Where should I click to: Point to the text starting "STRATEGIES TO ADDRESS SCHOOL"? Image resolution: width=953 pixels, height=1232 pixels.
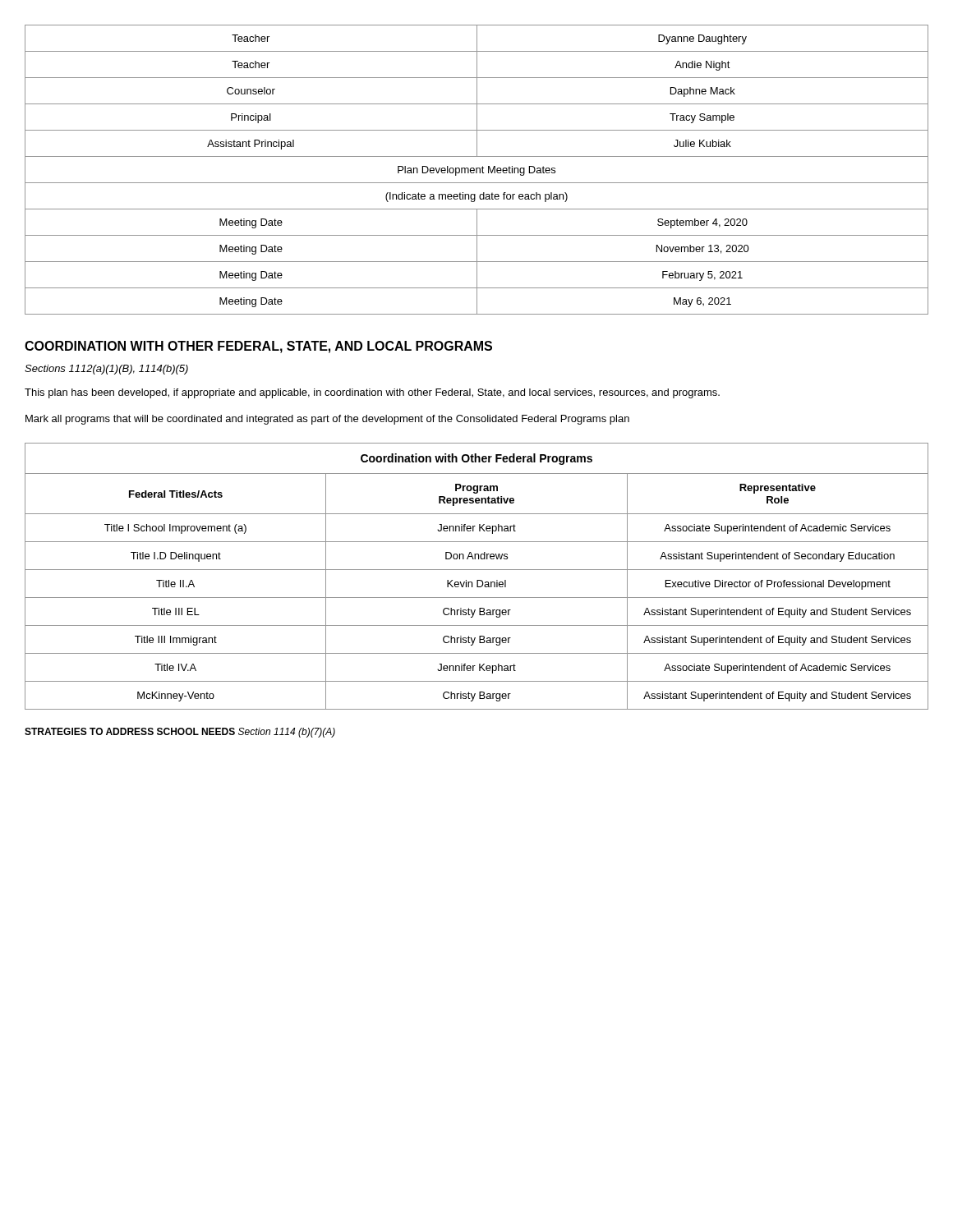[x=180, y=732]
